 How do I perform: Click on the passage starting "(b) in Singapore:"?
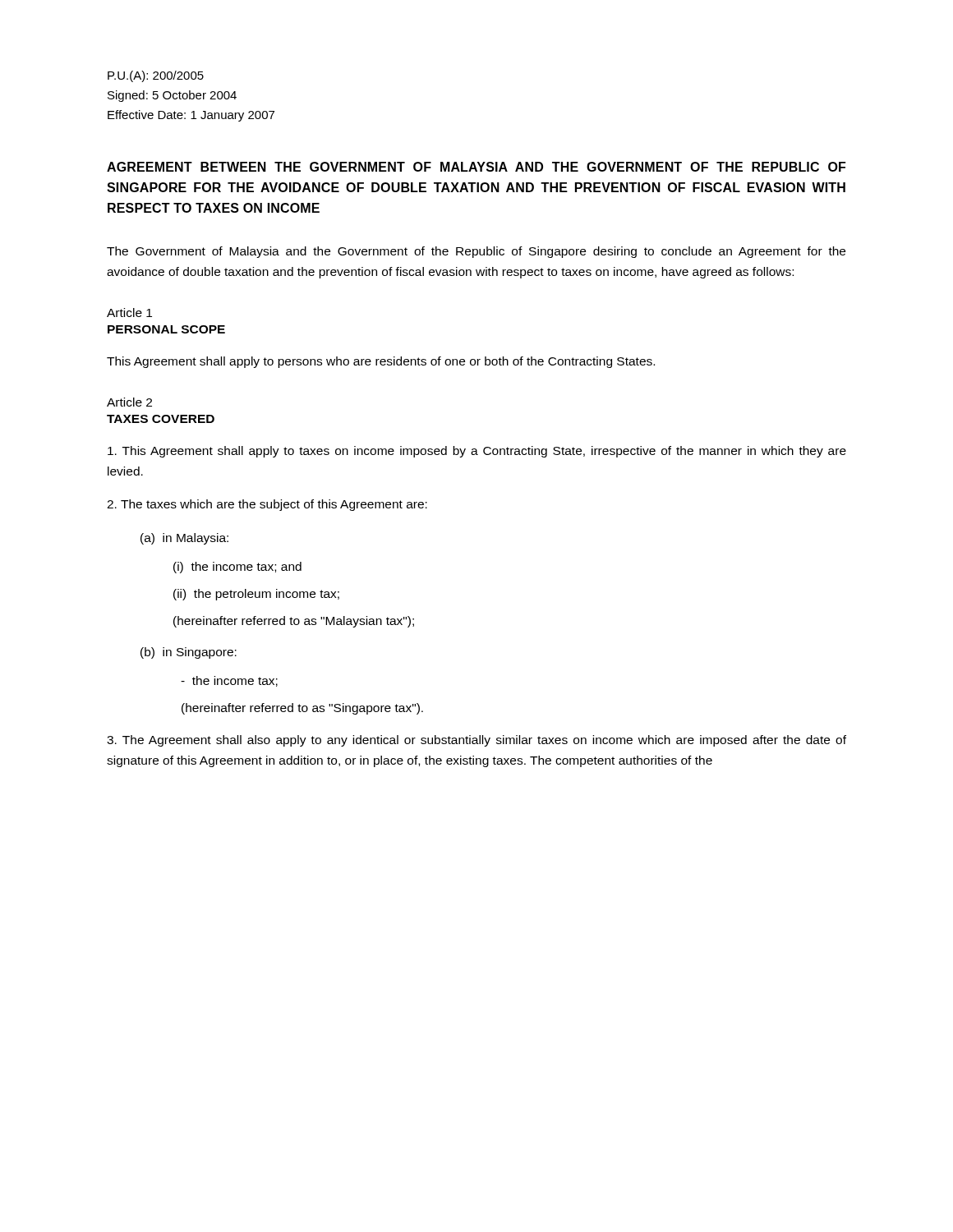tap(189, 652)
